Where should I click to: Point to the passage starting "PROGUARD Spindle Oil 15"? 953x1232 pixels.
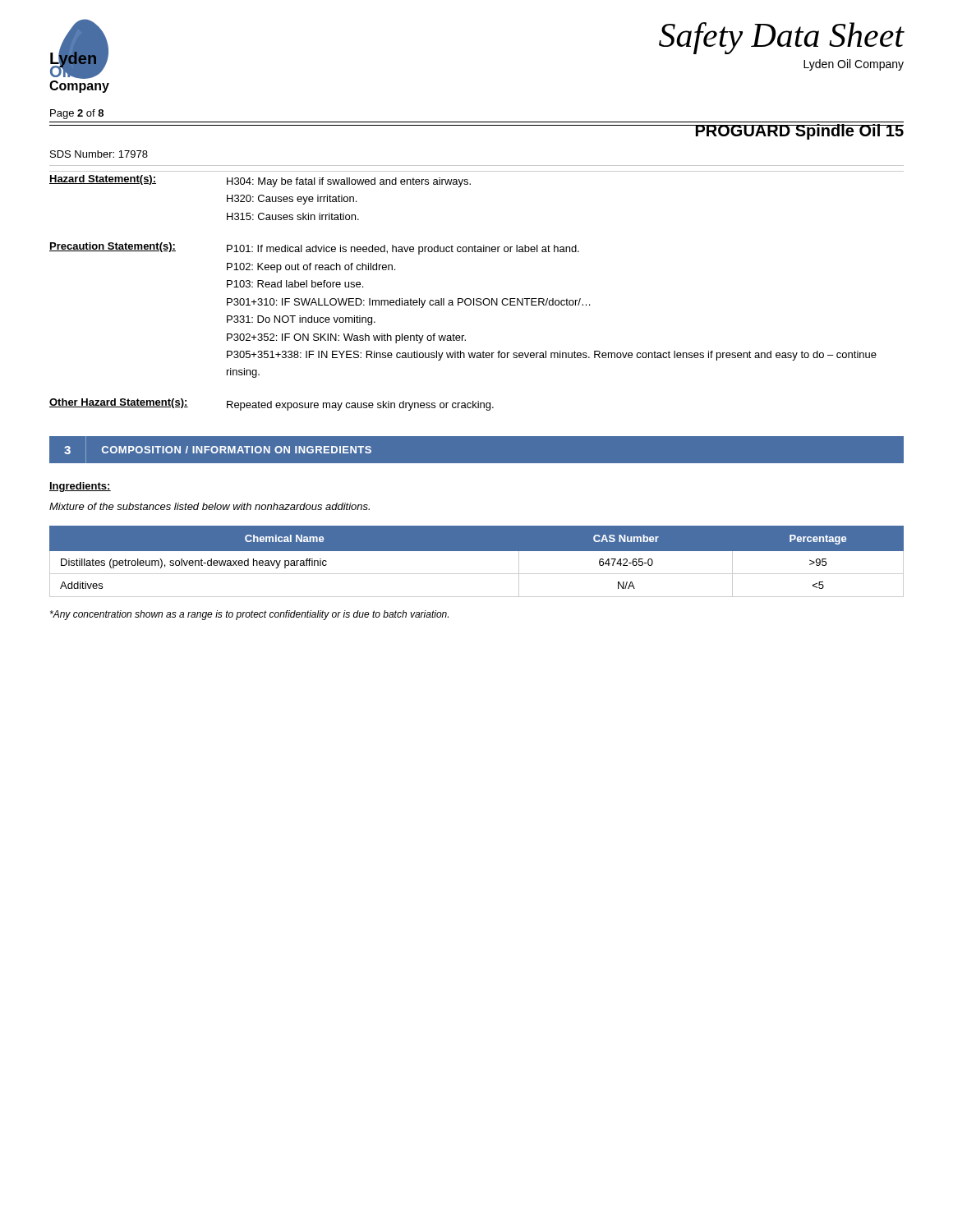799,131
